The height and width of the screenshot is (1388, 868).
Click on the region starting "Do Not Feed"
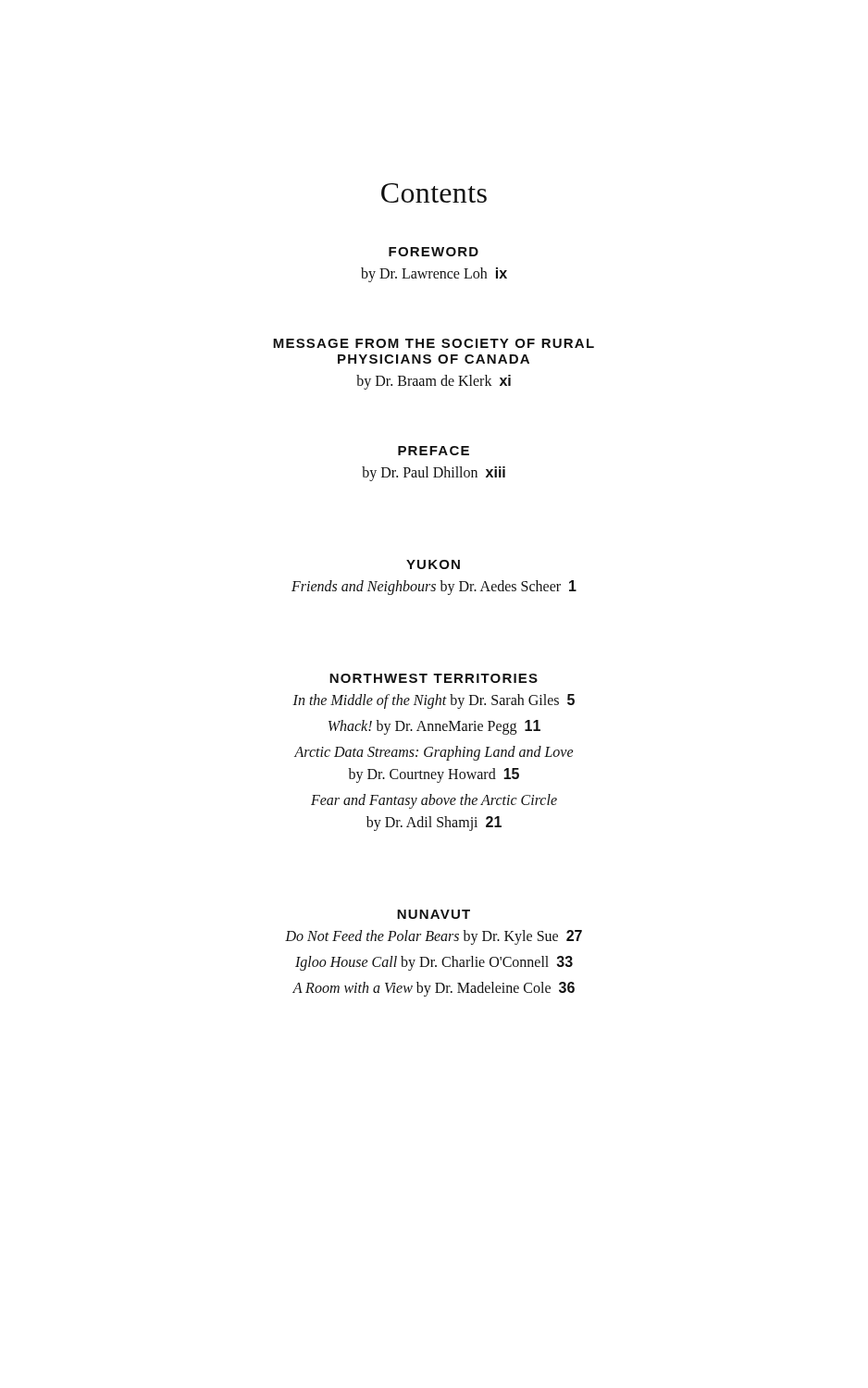[x=434, y=936]
